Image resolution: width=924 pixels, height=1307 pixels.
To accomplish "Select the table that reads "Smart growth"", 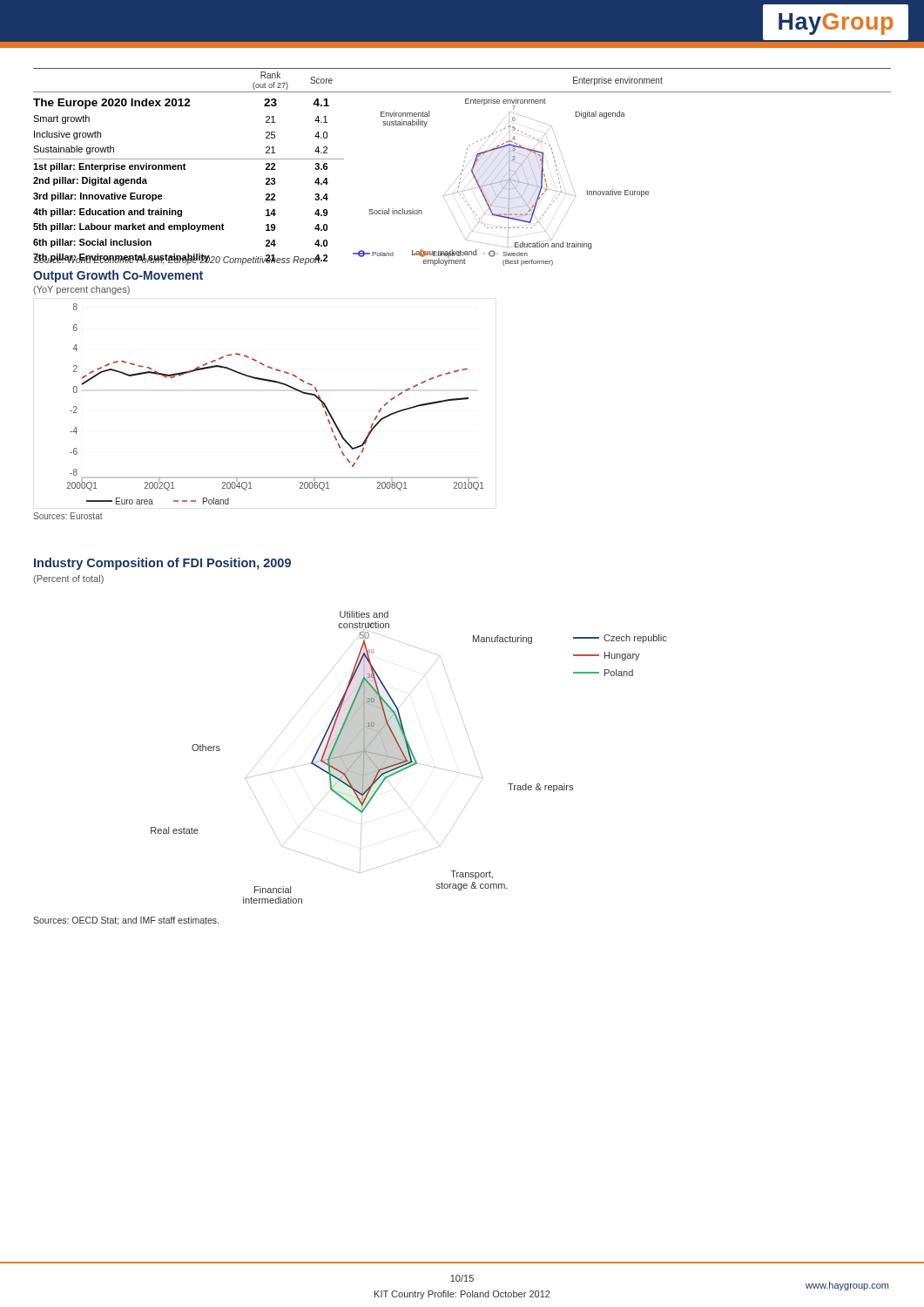I will (x=462, y=167).
